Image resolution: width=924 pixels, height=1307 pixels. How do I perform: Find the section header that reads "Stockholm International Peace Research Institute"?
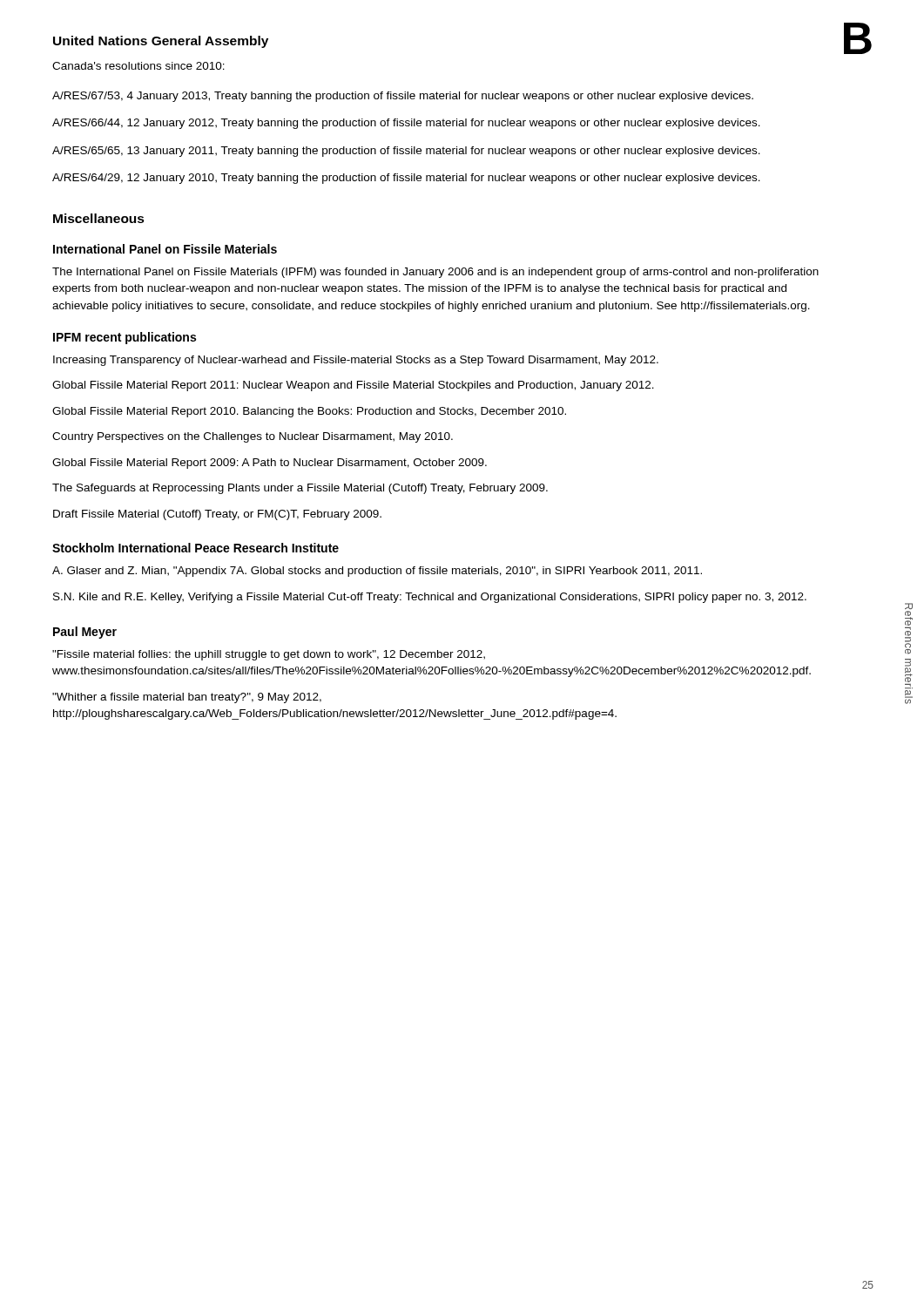click(196, 548)
